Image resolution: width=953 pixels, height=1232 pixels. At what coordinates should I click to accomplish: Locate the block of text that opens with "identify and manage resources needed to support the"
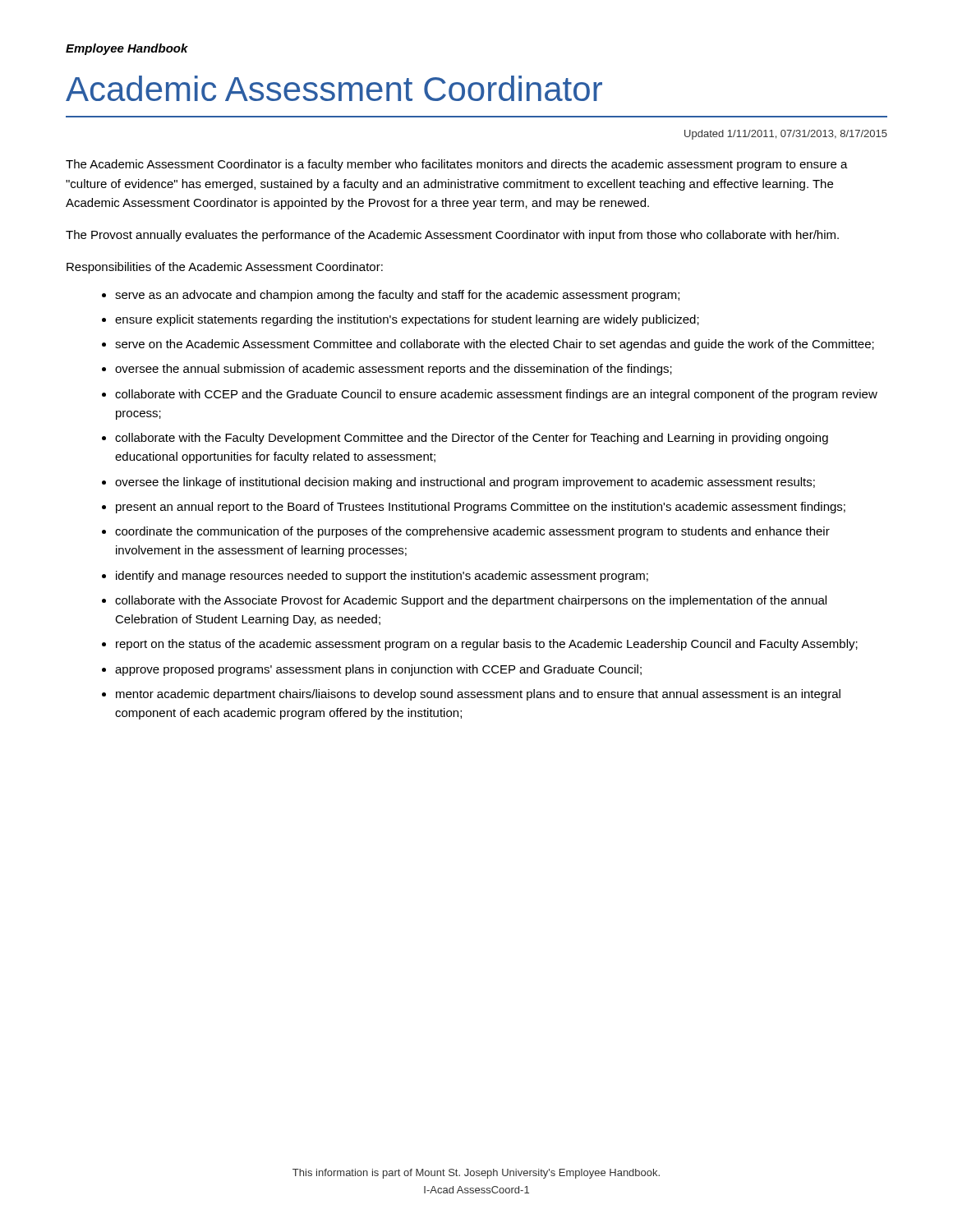coord(382,575)
